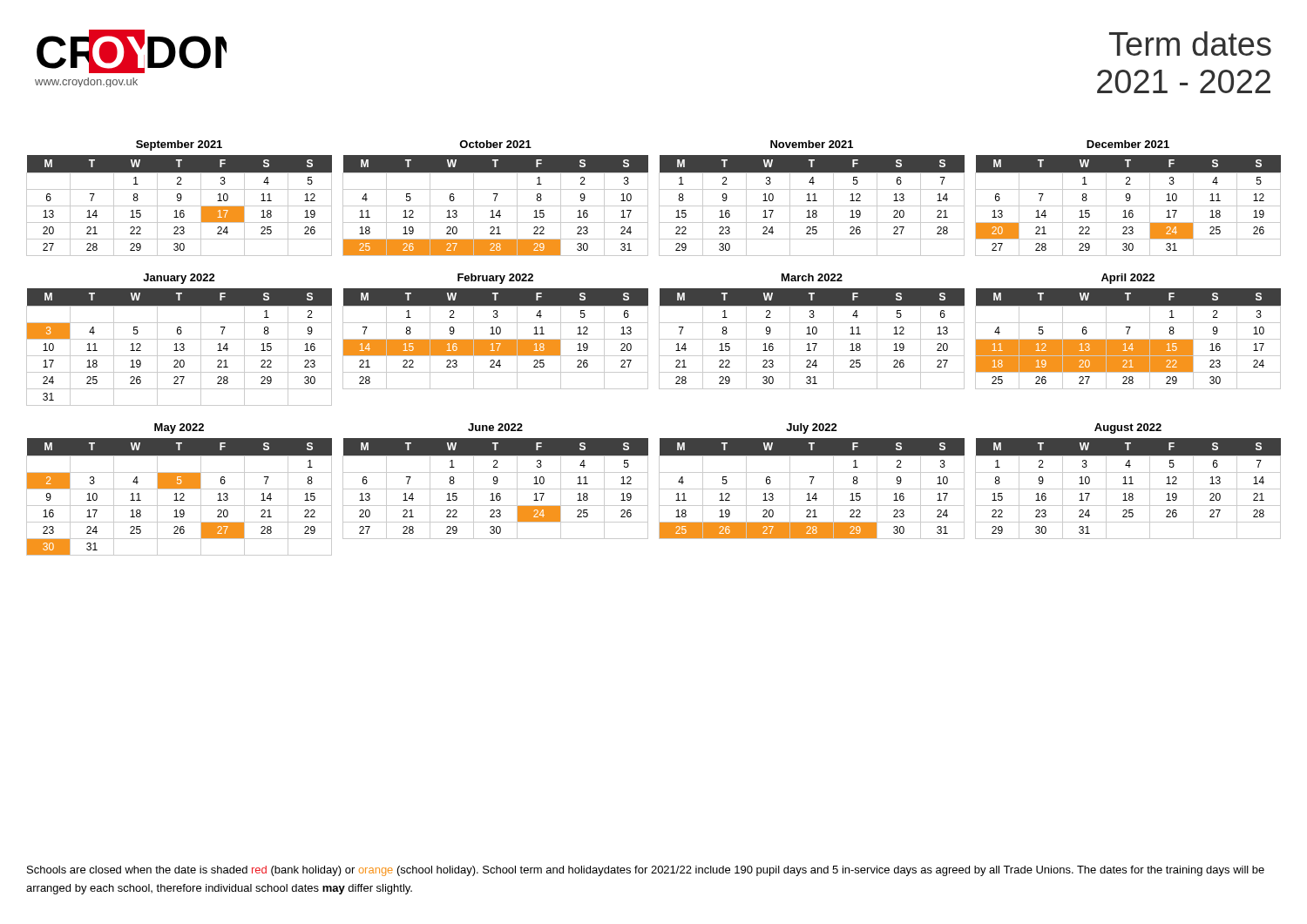
Task: Find the text block containing "Schools are closed when the date is"
Action: pos(645,879)
